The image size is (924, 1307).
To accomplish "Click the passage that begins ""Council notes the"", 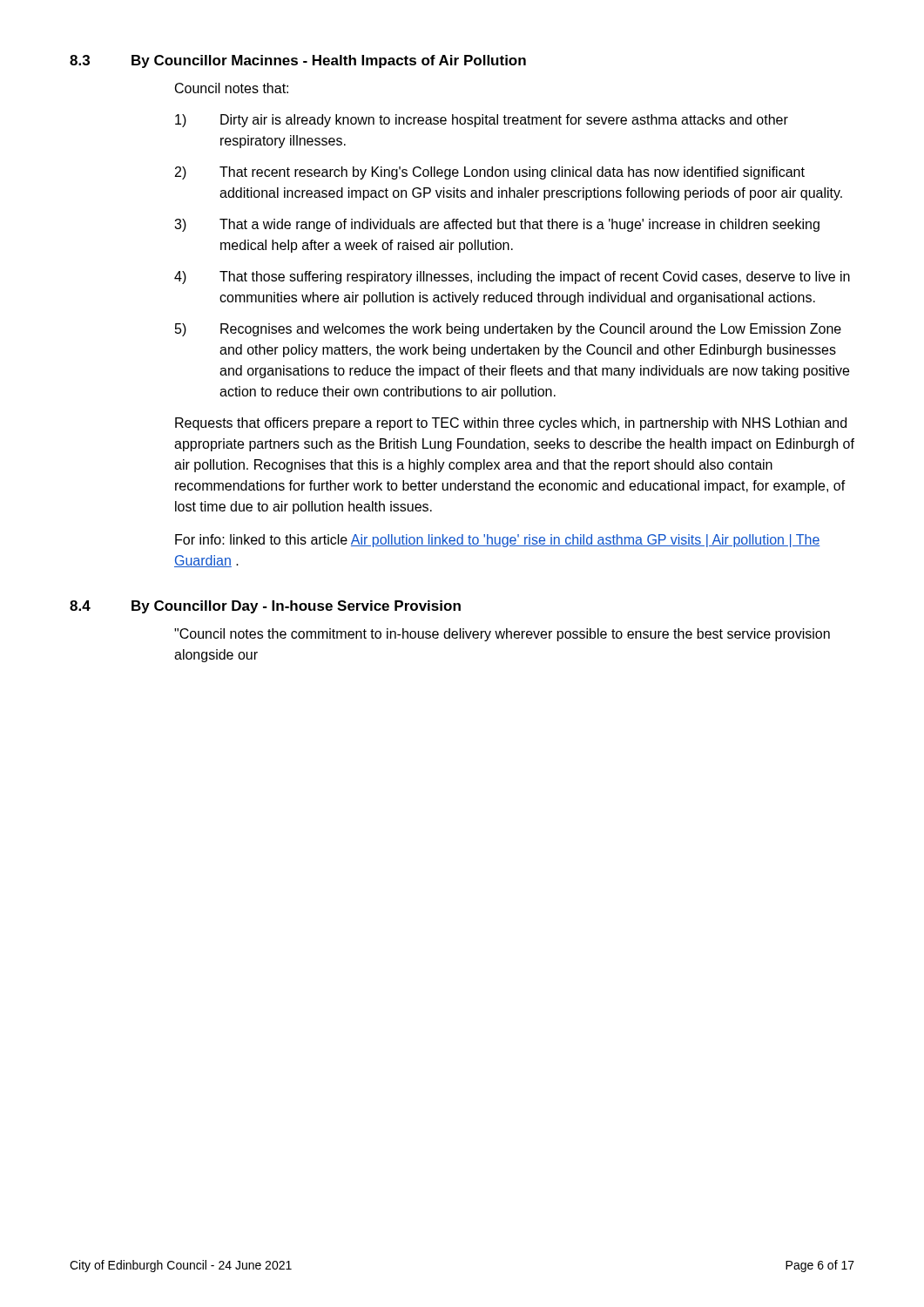I will click(502, 644).
